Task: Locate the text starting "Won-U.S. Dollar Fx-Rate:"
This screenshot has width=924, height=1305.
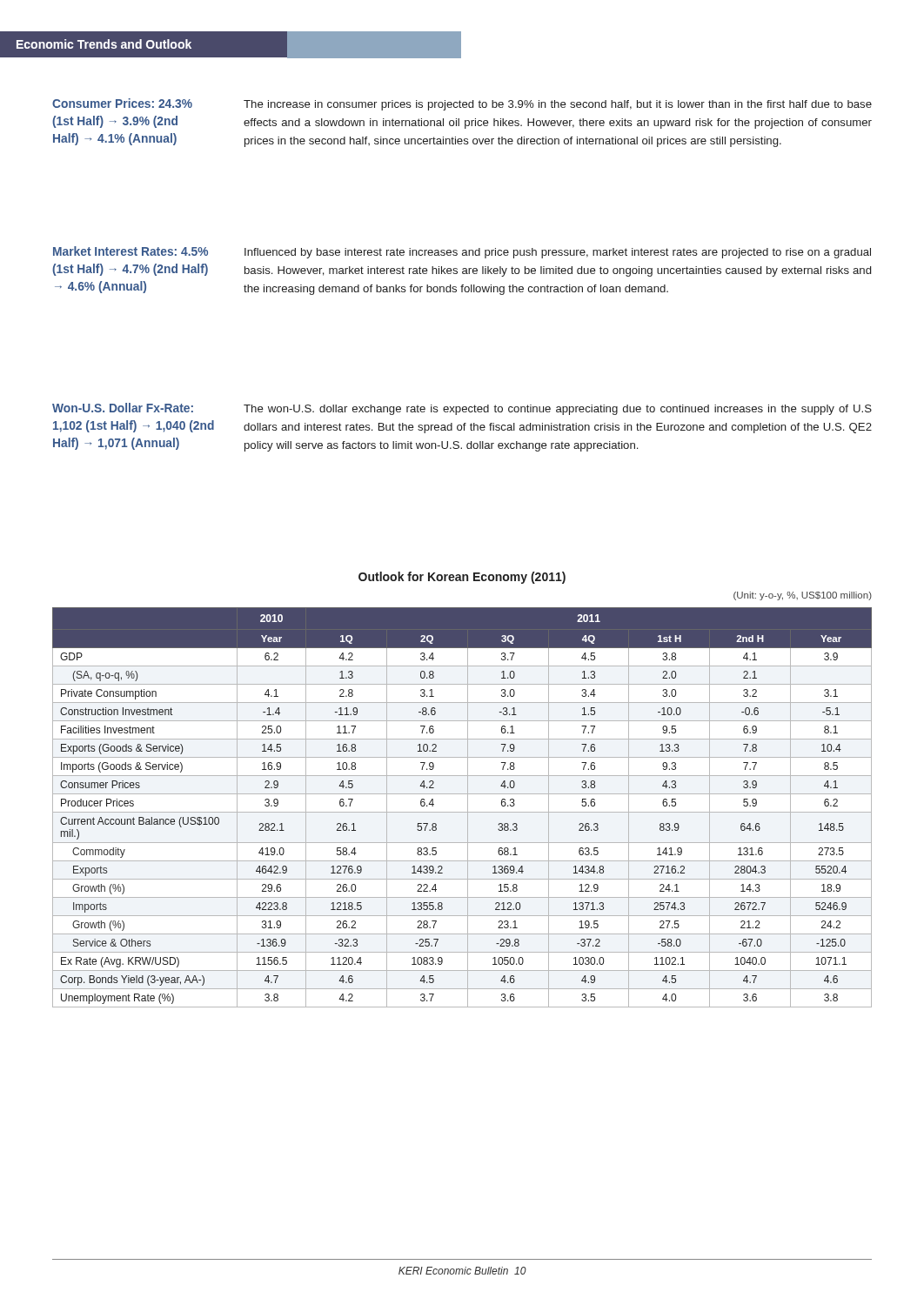Action: tap(133, 426)
